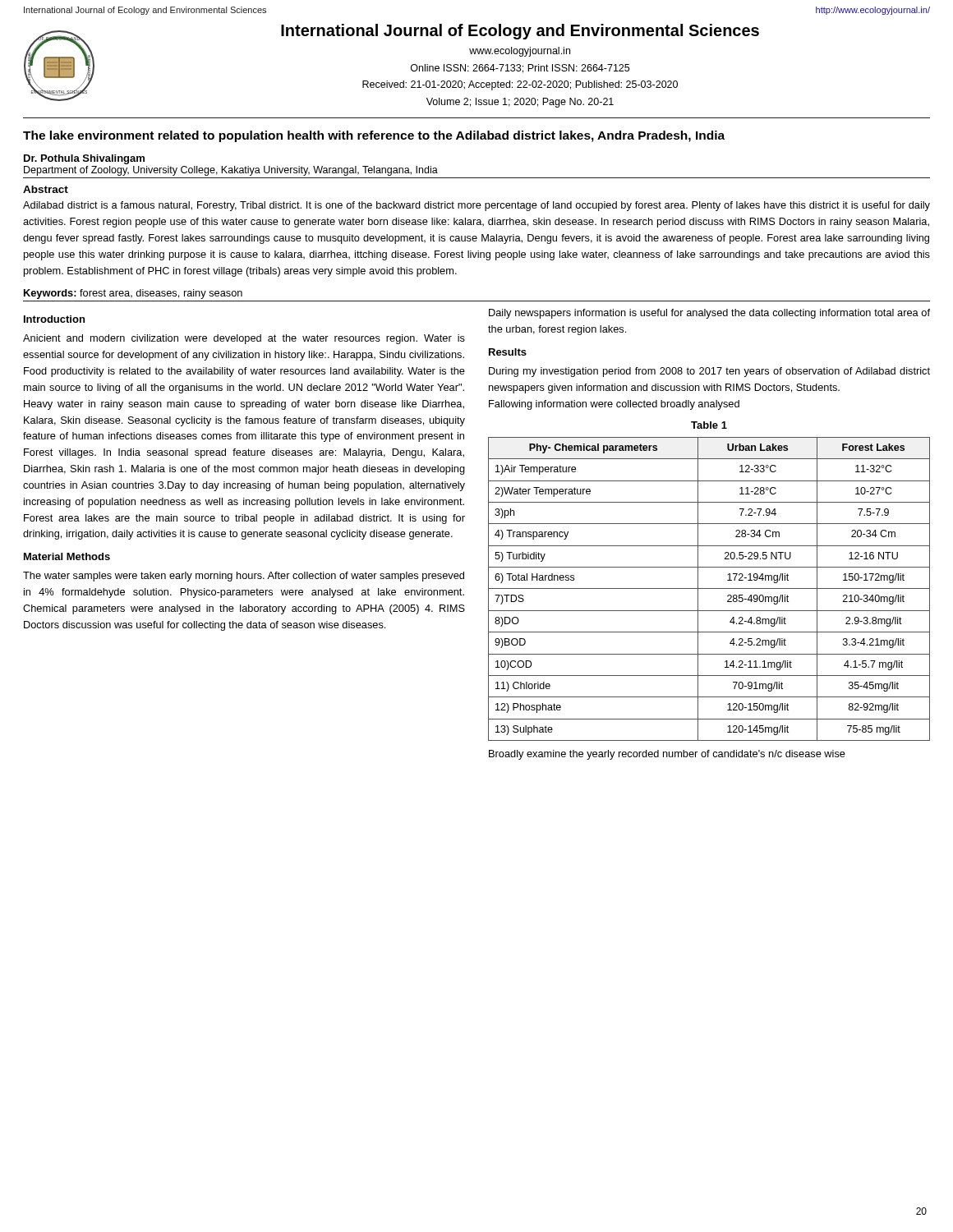This screenshot has width=953, height=1232.
Task: Click on the block starting "The water samples were taken early morning"
Action: click(244, 600)
